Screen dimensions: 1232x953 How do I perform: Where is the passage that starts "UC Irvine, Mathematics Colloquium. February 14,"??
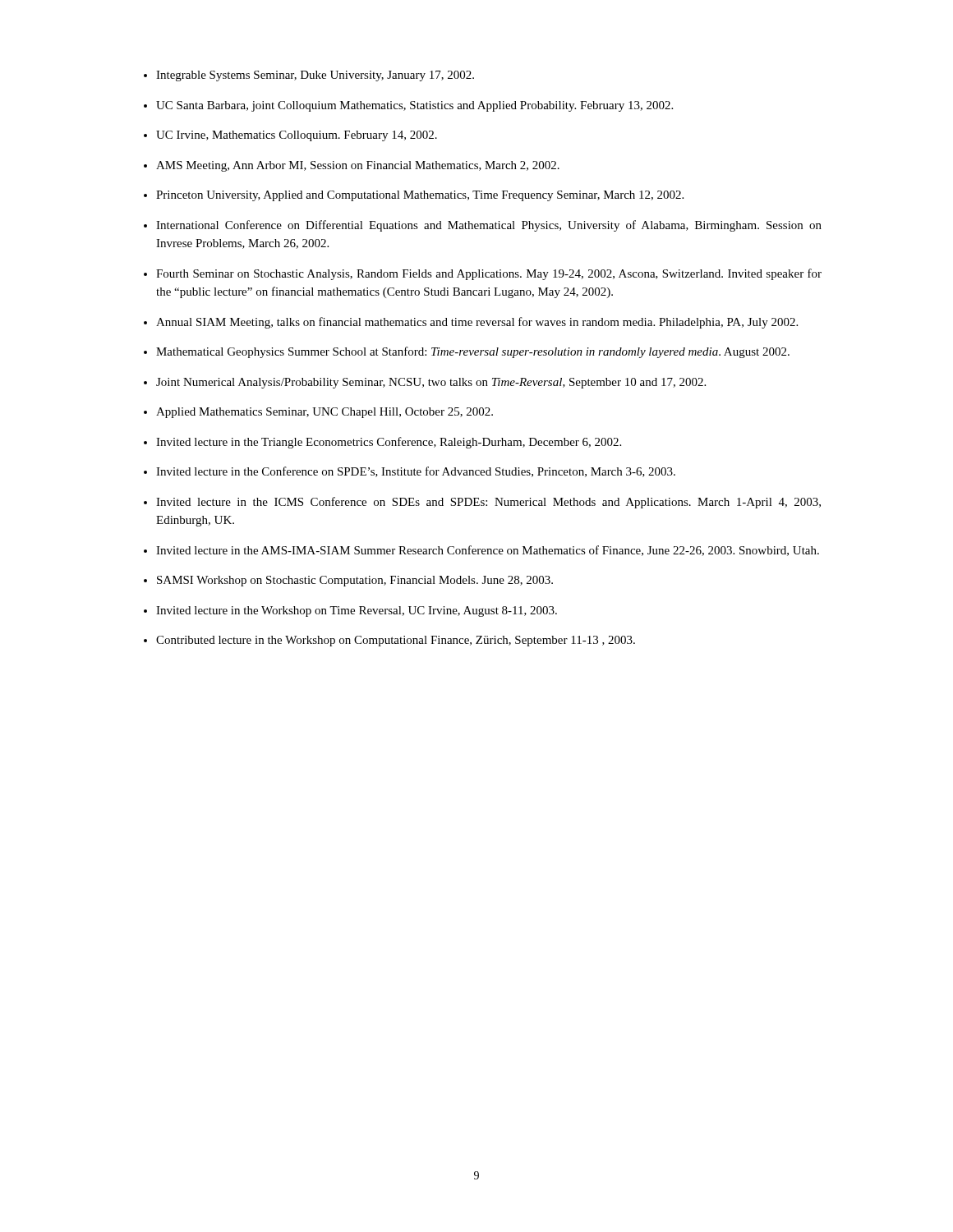pos(297,136)
